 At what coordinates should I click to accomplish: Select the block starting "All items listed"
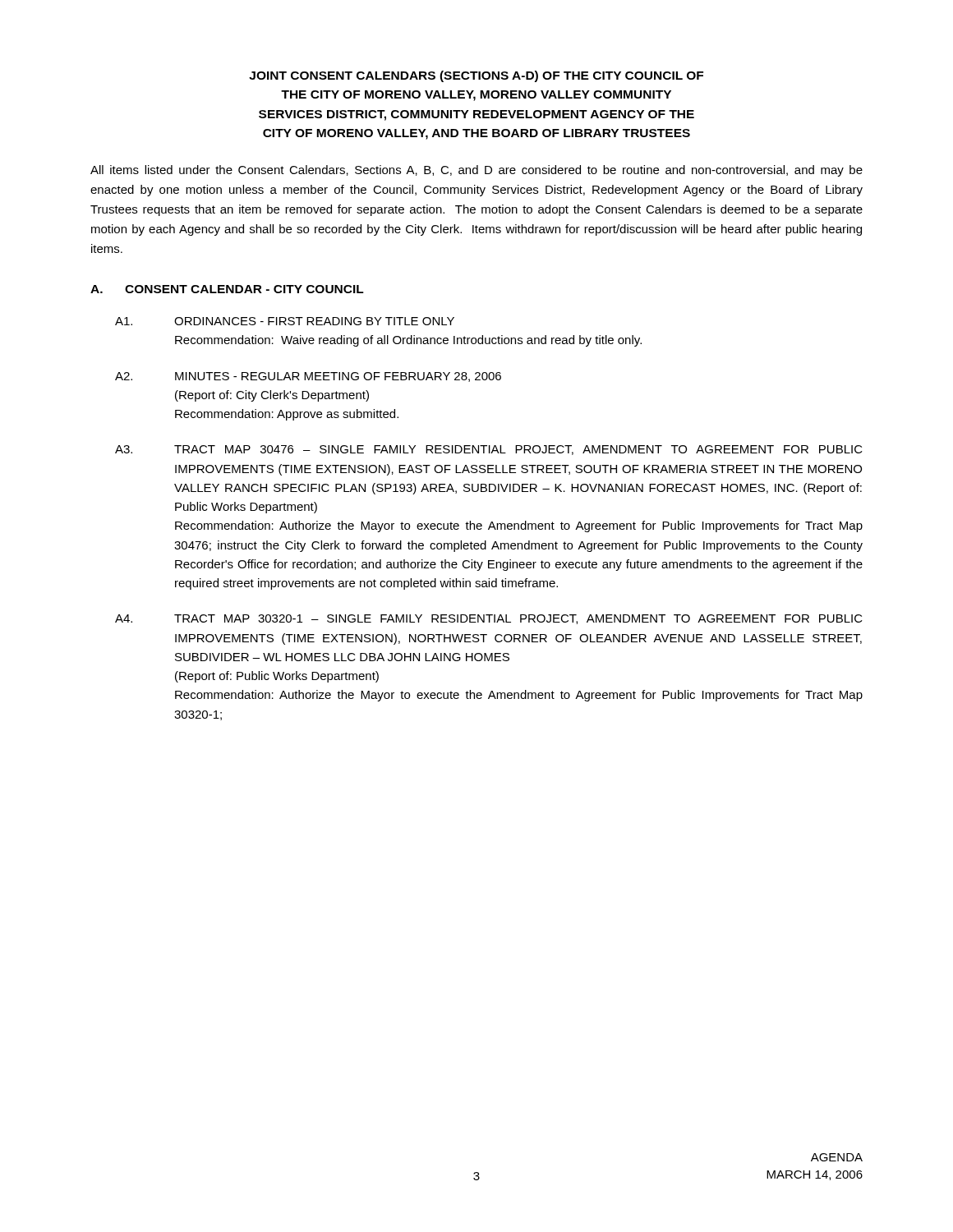476,209
